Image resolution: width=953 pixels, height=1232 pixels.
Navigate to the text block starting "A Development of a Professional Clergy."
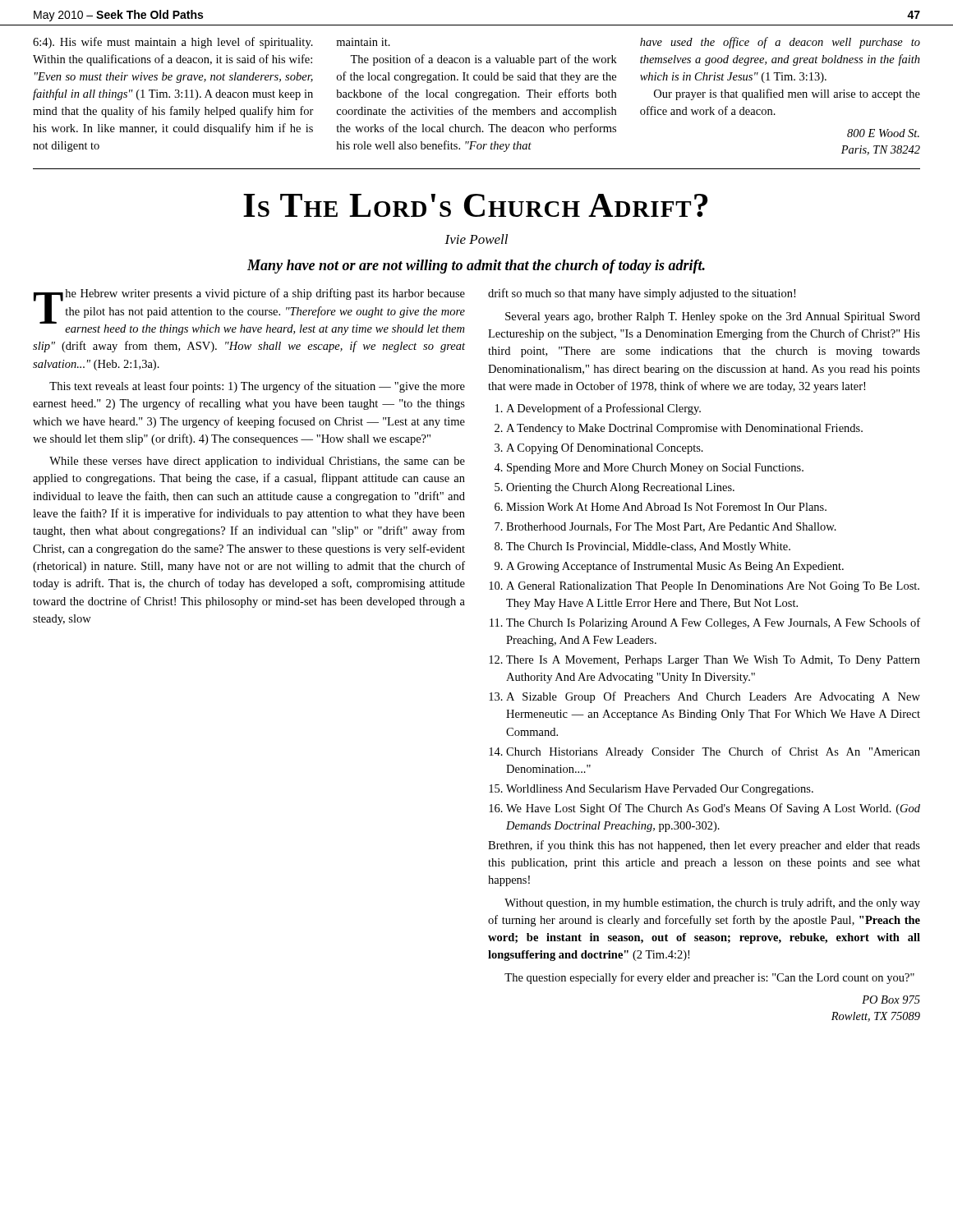pos(604,408)
